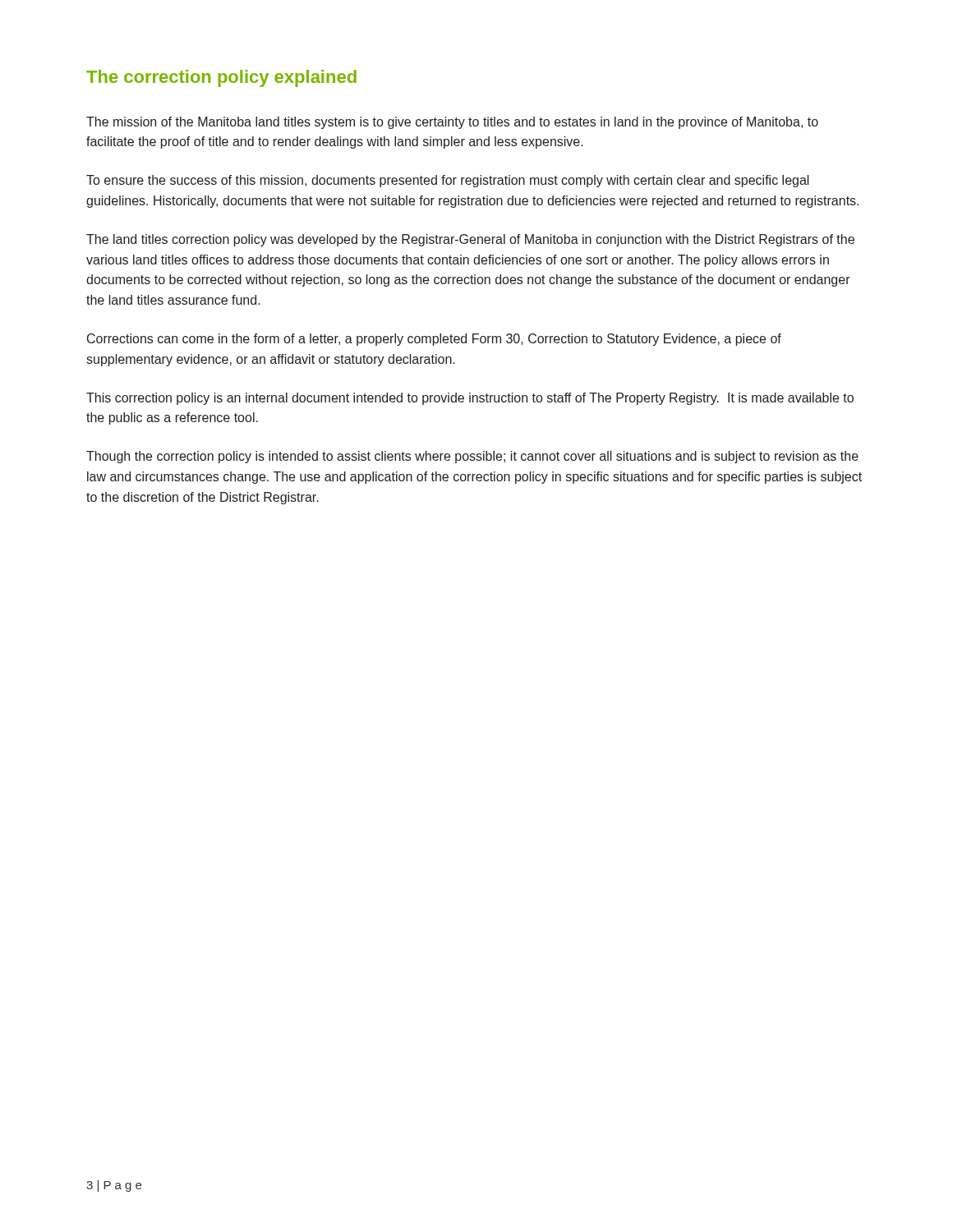
Task: Click on the passage starting "The mission of the Manitoba land titles system"
Action: (x=476, y=133)
